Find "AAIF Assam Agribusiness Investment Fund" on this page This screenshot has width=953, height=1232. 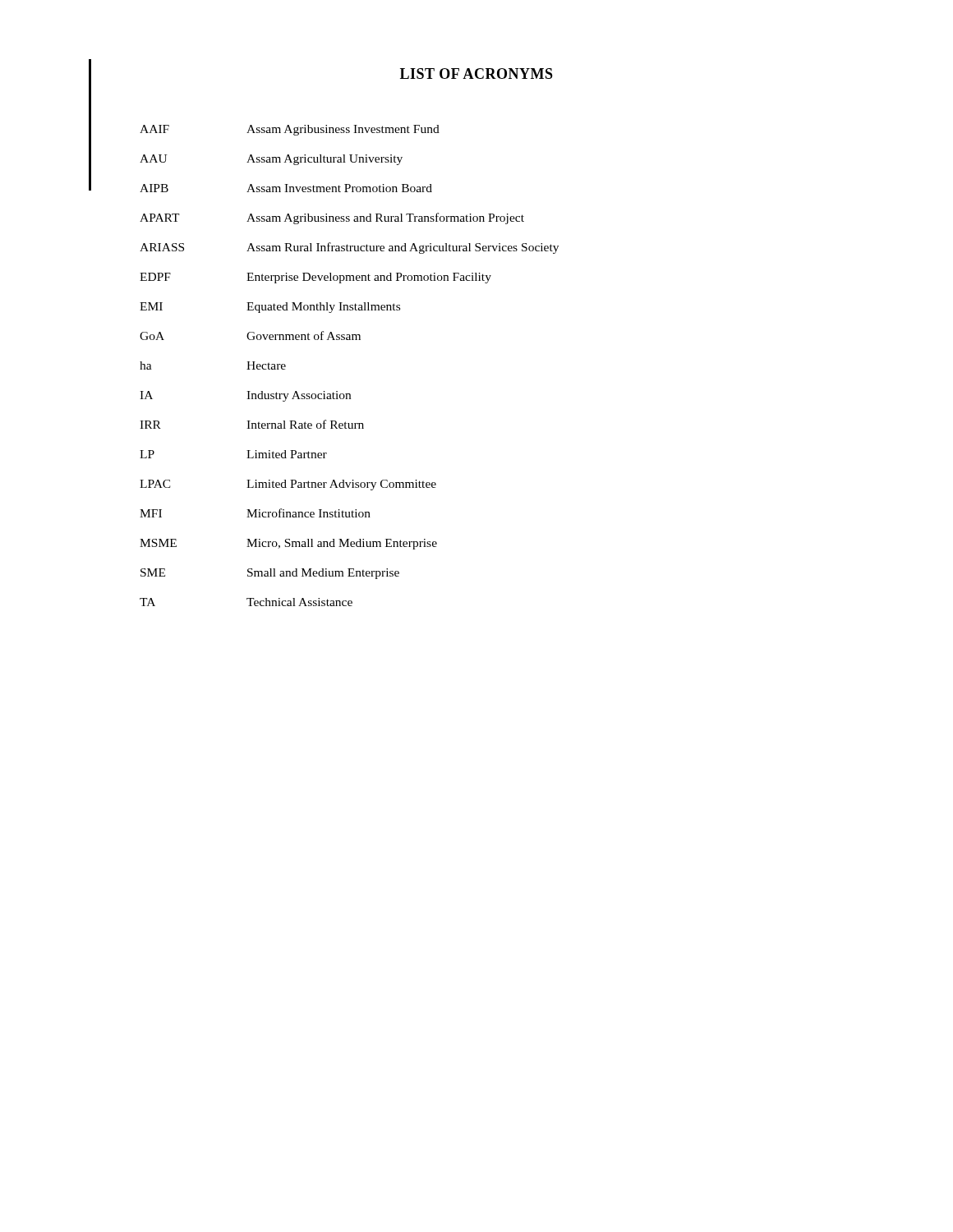point(289,129)
